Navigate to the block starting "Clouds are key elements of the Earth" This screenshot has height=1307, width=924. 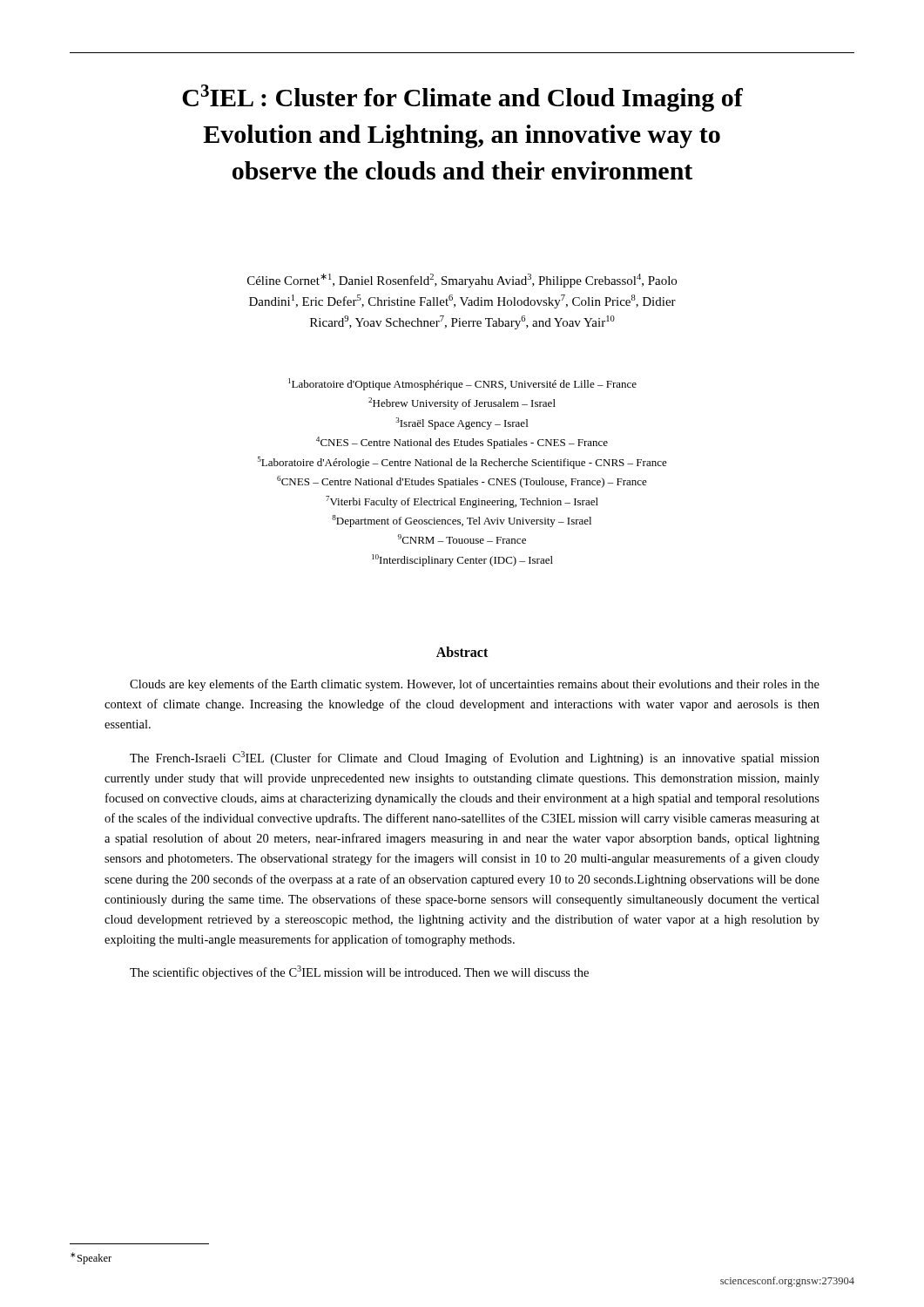coord(462,704)
